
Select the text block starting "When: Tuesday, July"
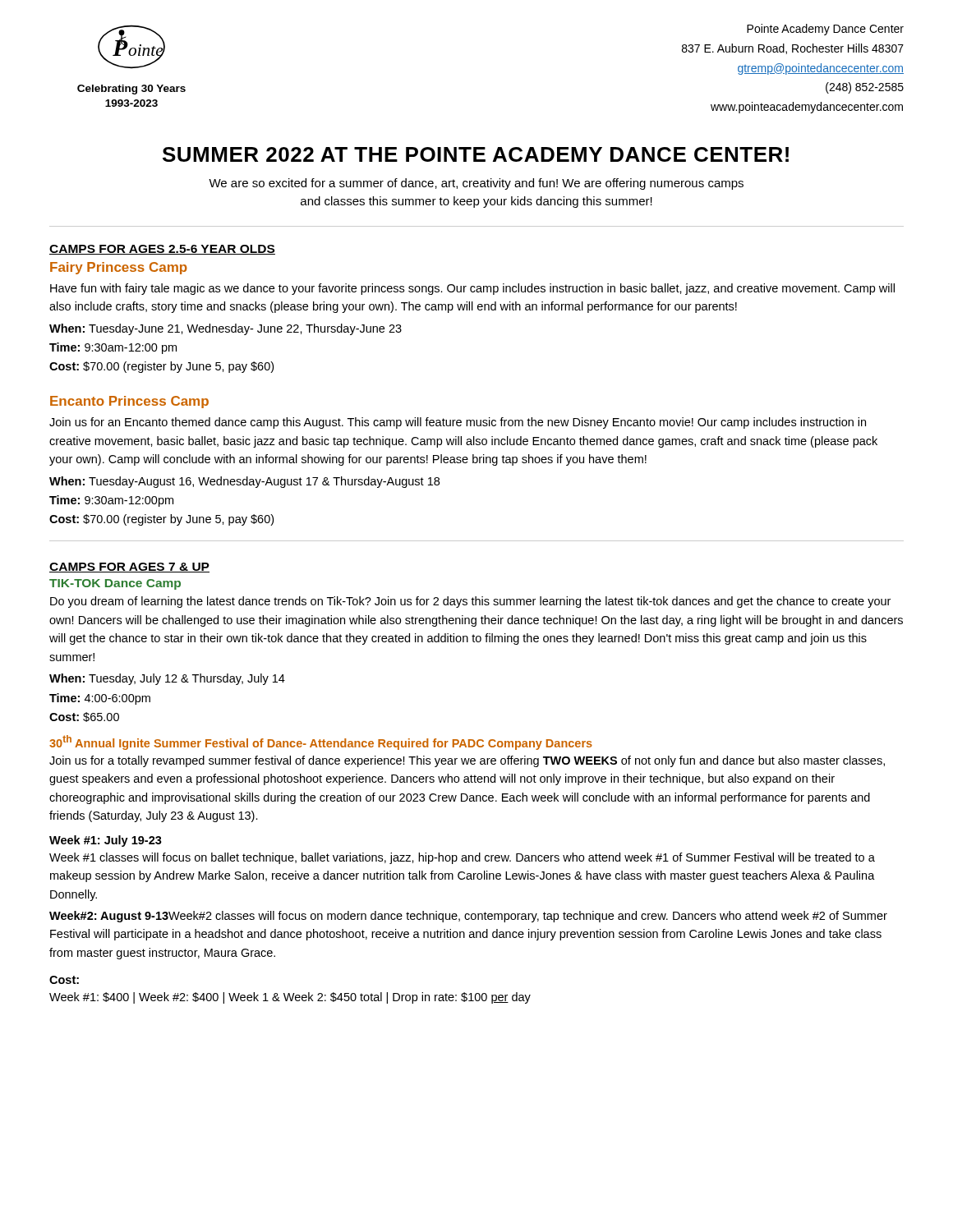pyautogui.click(x=167, y=679)
